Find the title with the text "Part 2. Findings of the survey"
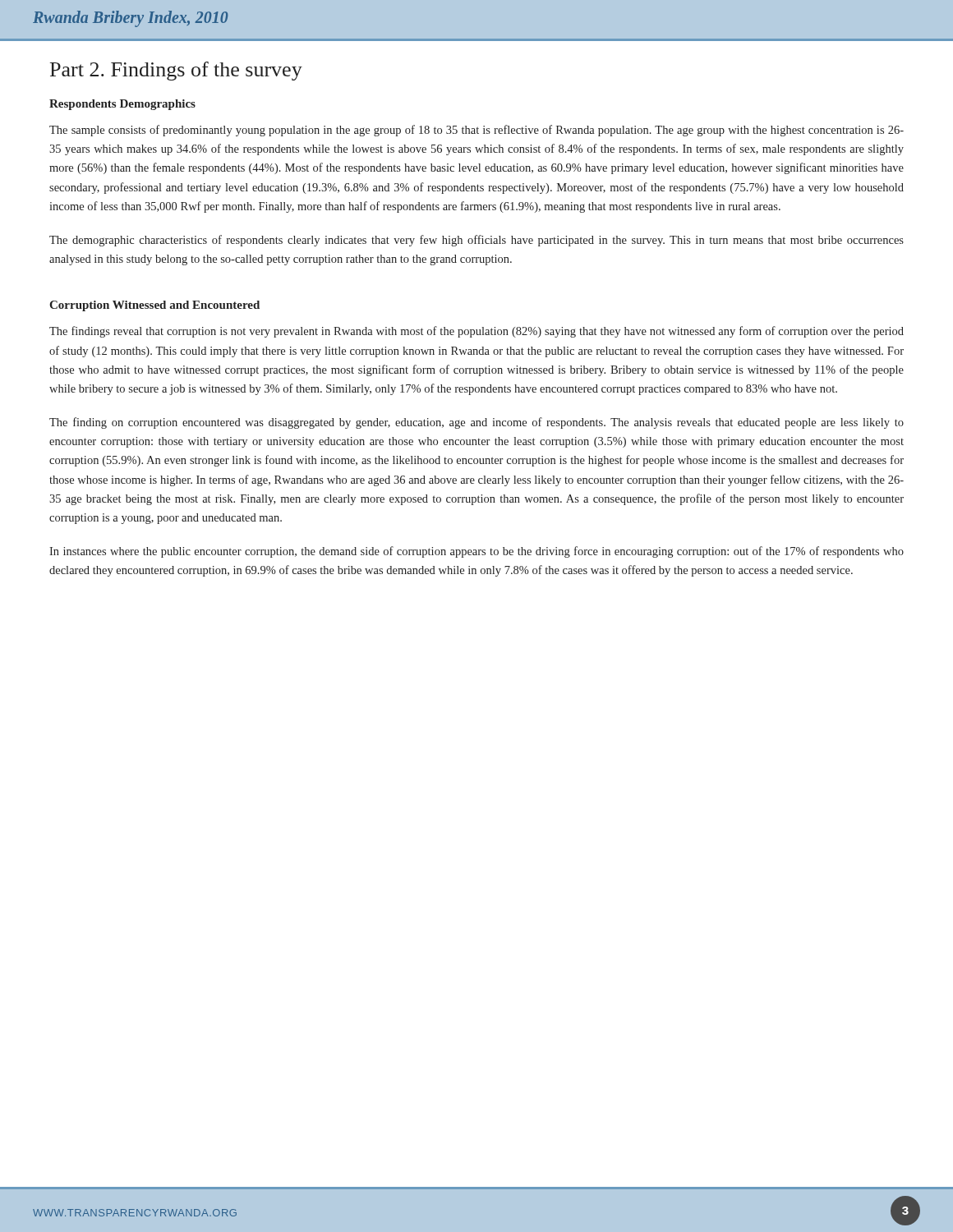Image resolution: width=953 pixels, height=1232 pixels. (x=176, y=71)
